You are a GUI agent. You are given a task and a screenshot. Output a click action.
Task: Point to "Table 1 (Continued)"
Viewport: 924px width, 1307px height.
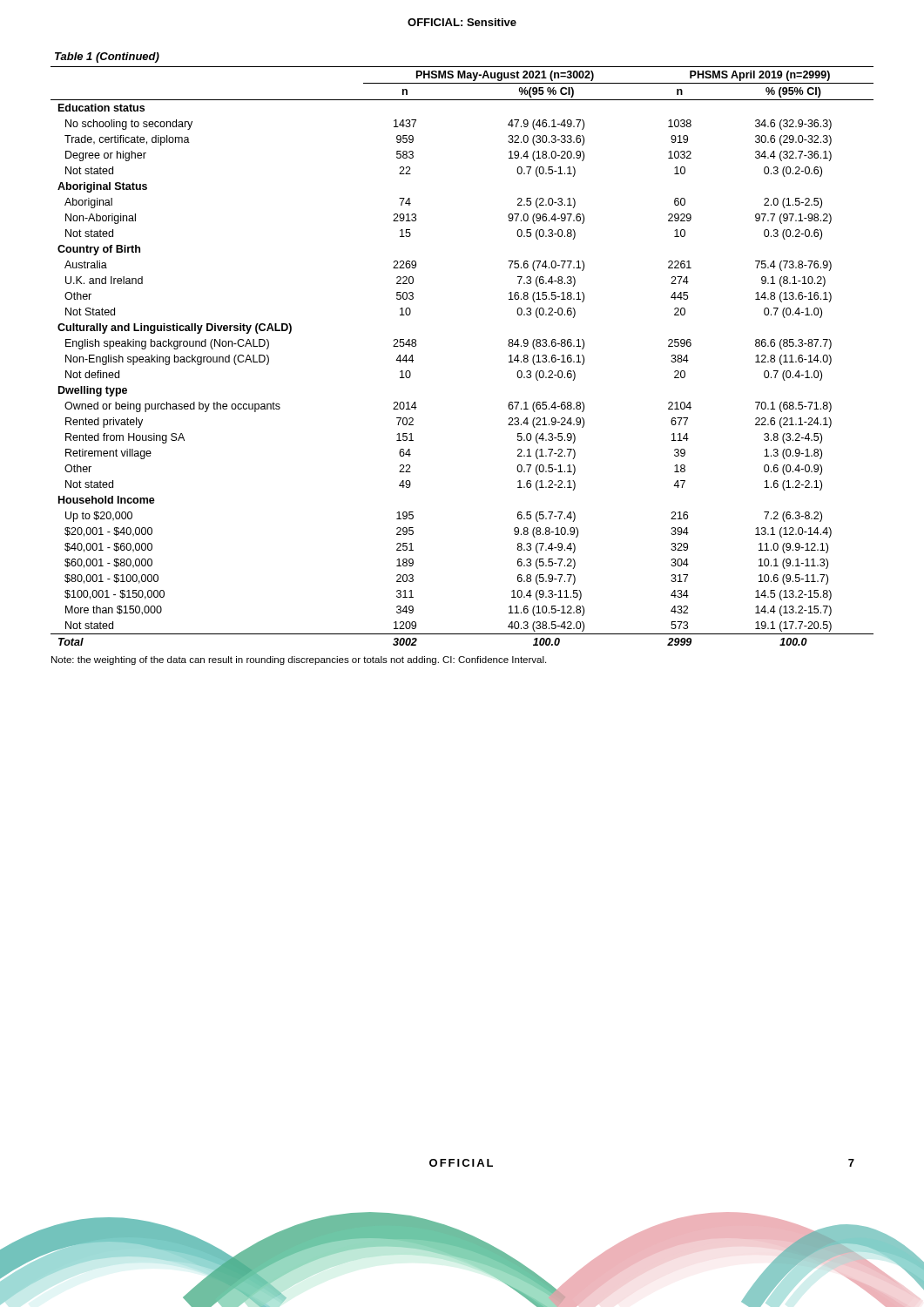click(x=107, y=56)
